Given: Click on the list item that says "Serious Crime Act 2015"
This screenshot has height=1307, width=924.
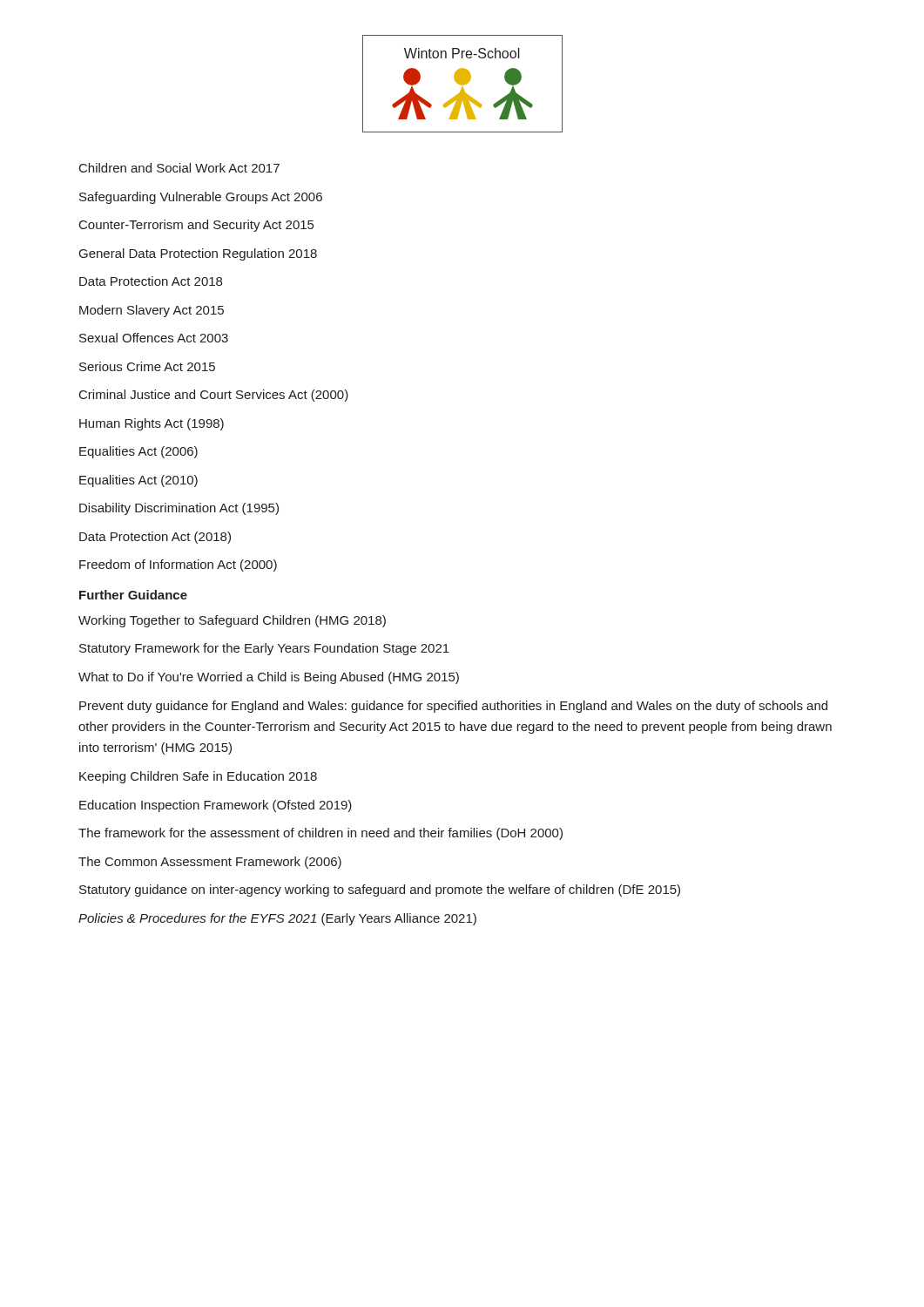Looking at the screenshot, I should pyautogui.click(x=147, y=366).
